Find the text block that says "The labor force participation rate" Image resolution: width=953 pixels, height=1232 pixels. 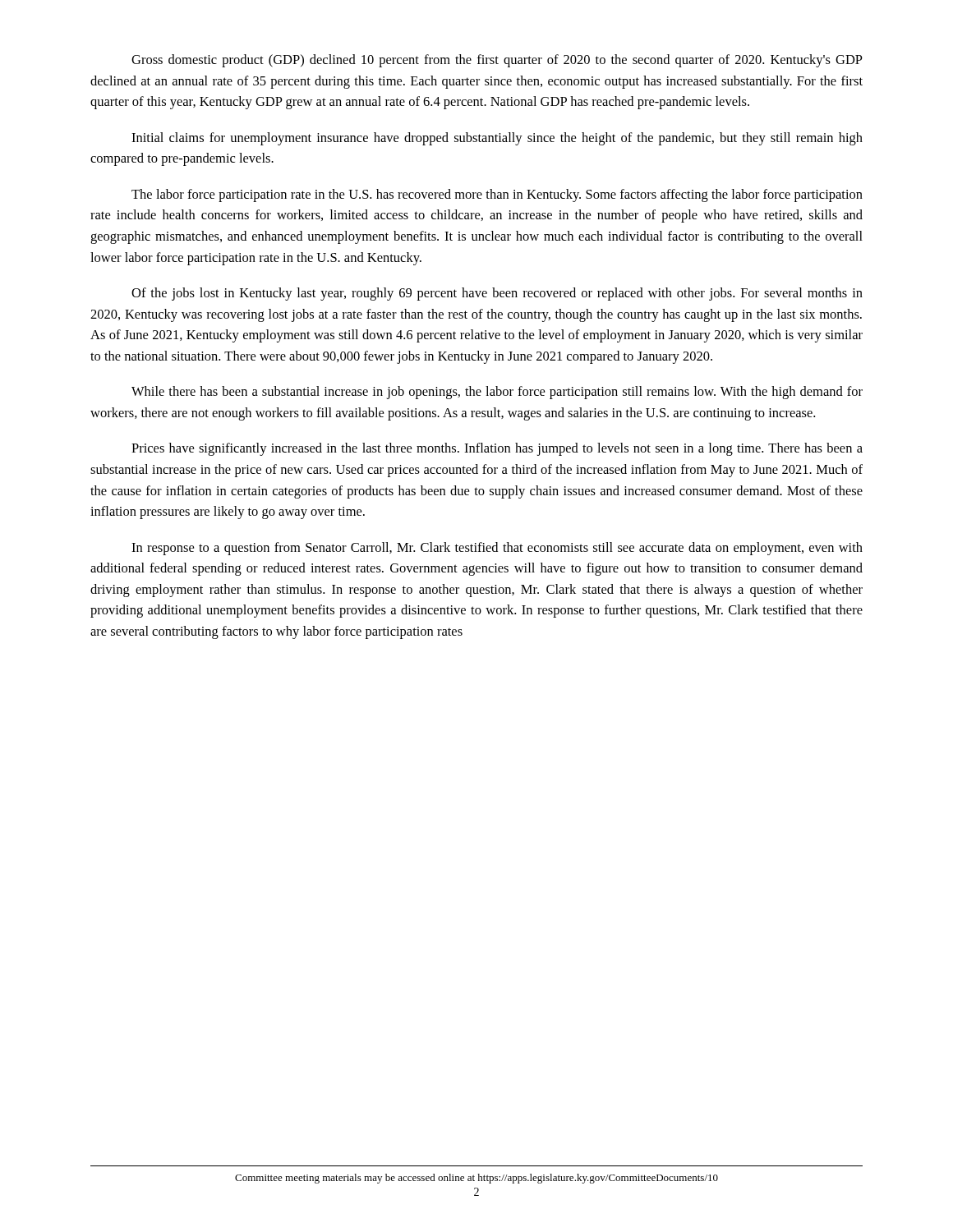click(476, 226)
